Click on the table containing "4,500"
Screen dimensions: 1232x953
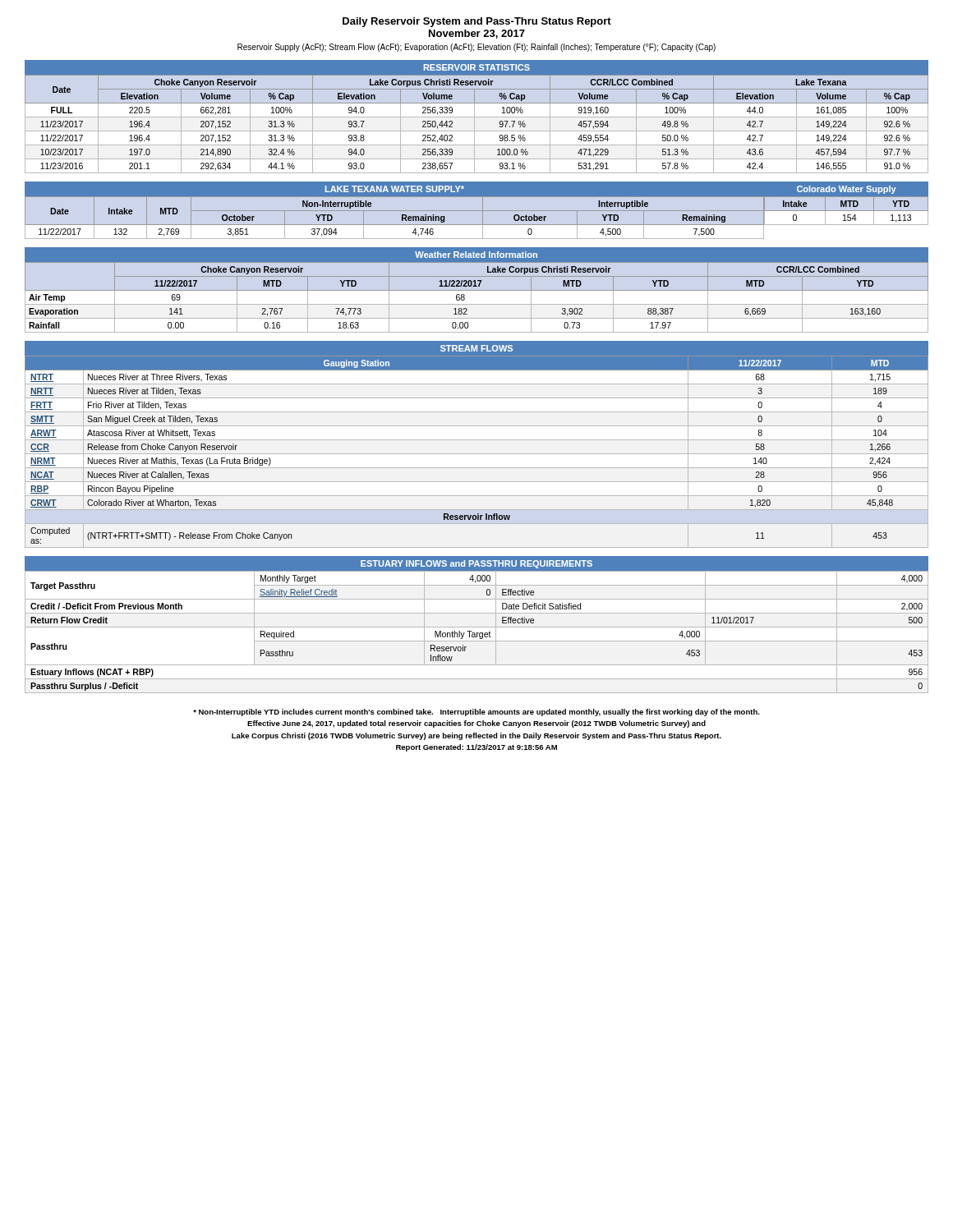pyautogui.click(x=476, y=210)
